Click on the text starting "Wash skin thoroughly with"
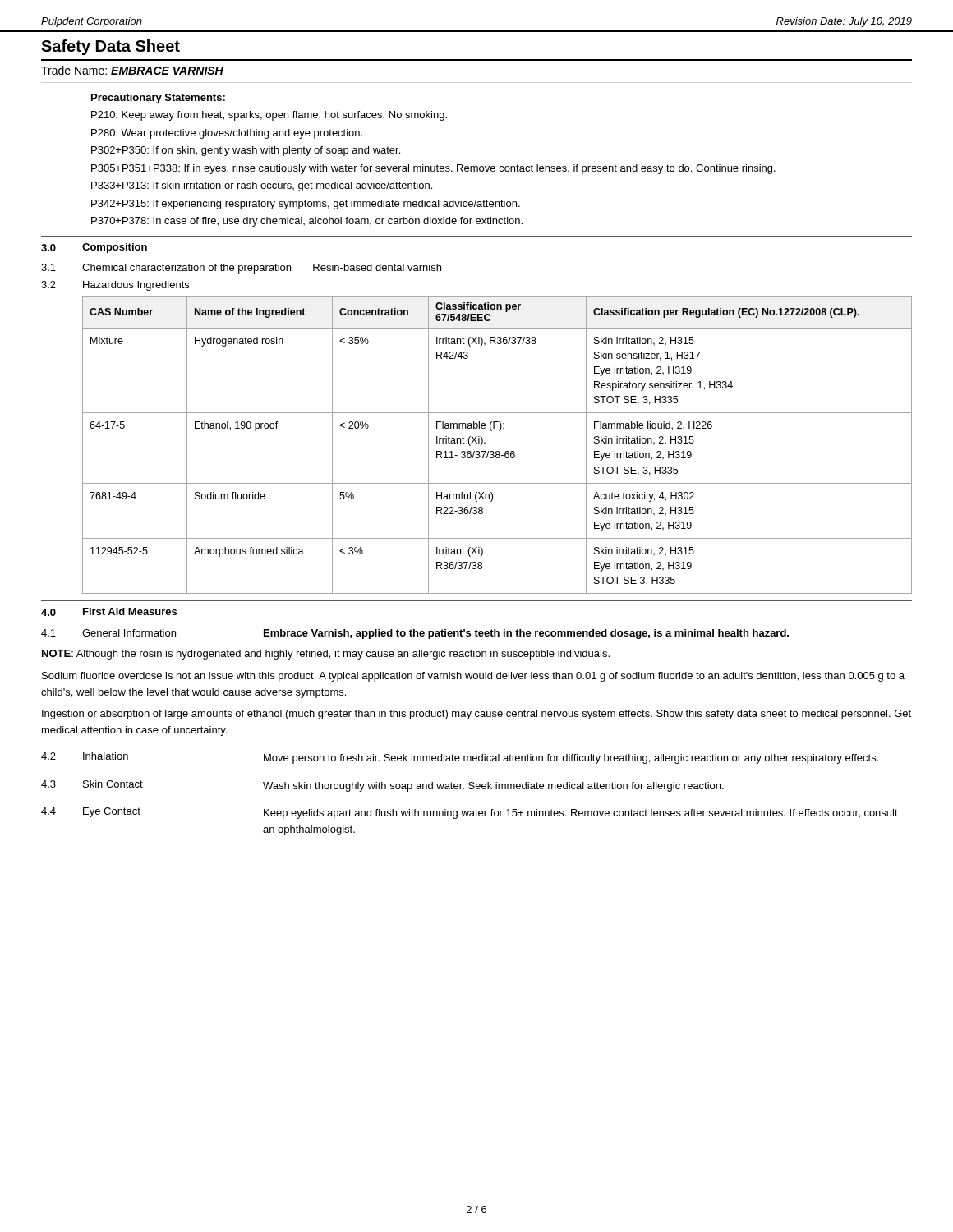Image resolution: width=953 pixels, height=1232 pixels. (x=494, y=785)
